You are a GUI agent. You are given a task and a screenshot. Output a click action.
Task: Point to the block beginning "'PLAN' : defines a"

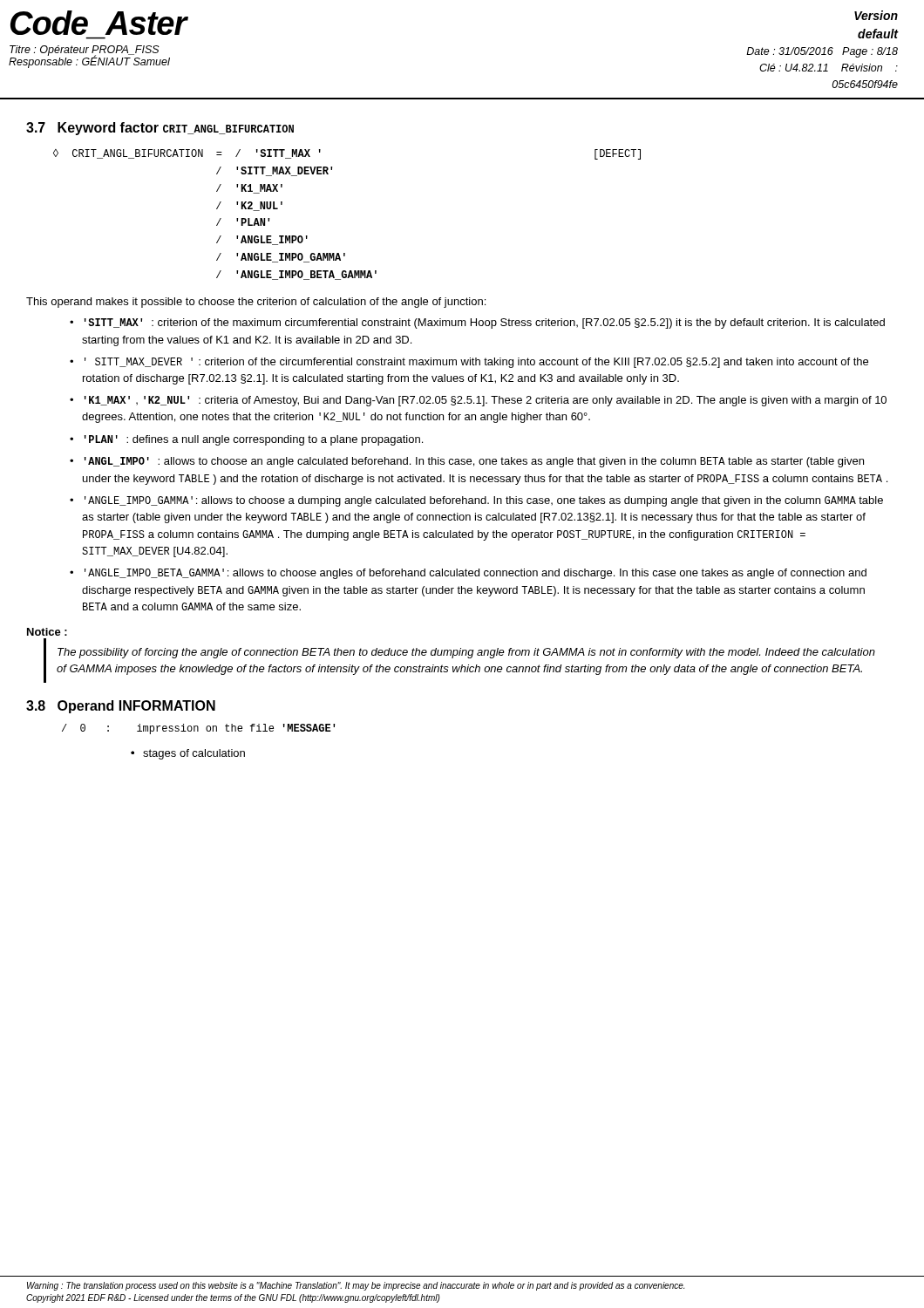coord(253,439)
